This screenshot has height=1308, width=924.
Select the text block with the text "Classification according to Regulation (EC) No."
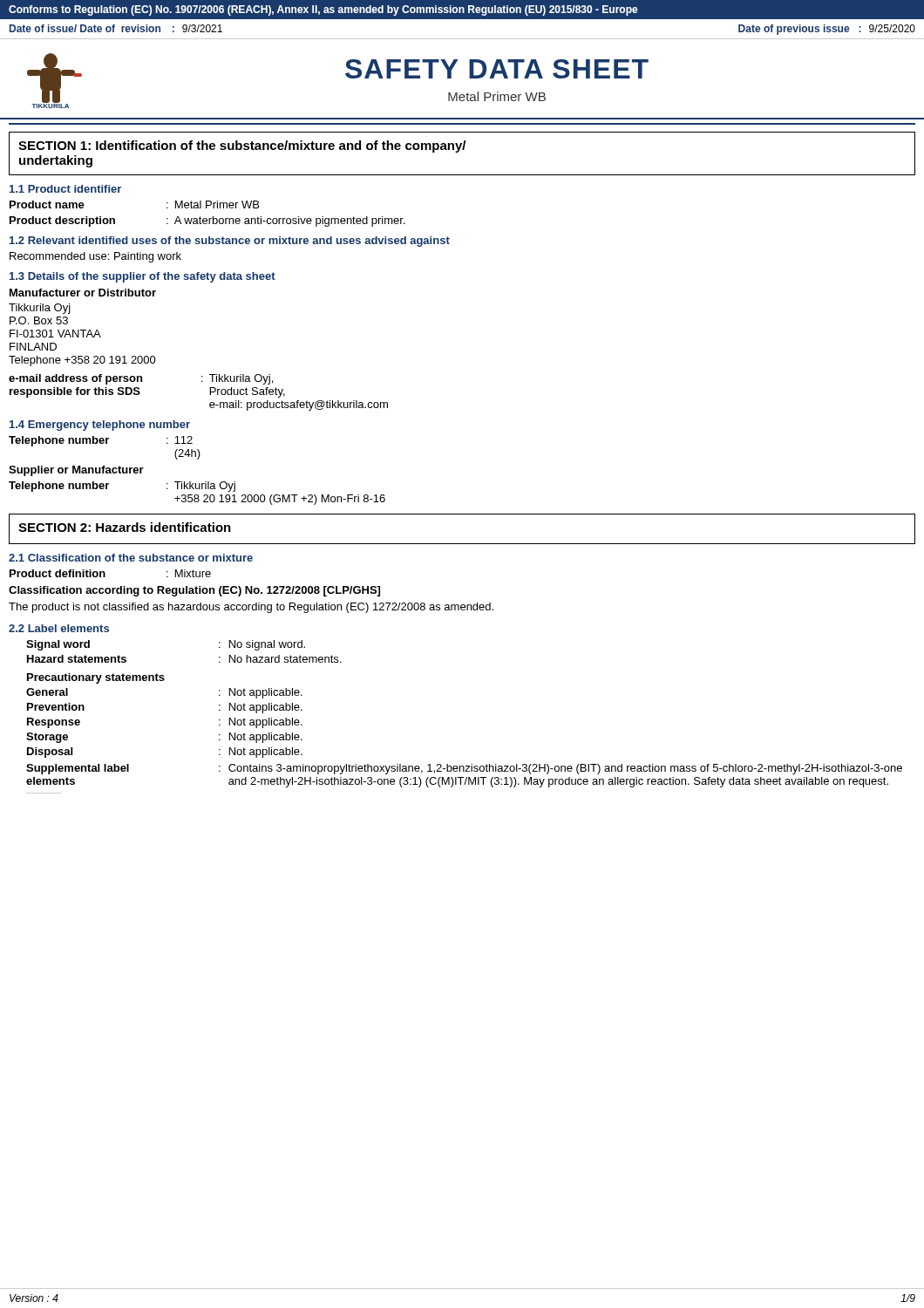(195, 590)
